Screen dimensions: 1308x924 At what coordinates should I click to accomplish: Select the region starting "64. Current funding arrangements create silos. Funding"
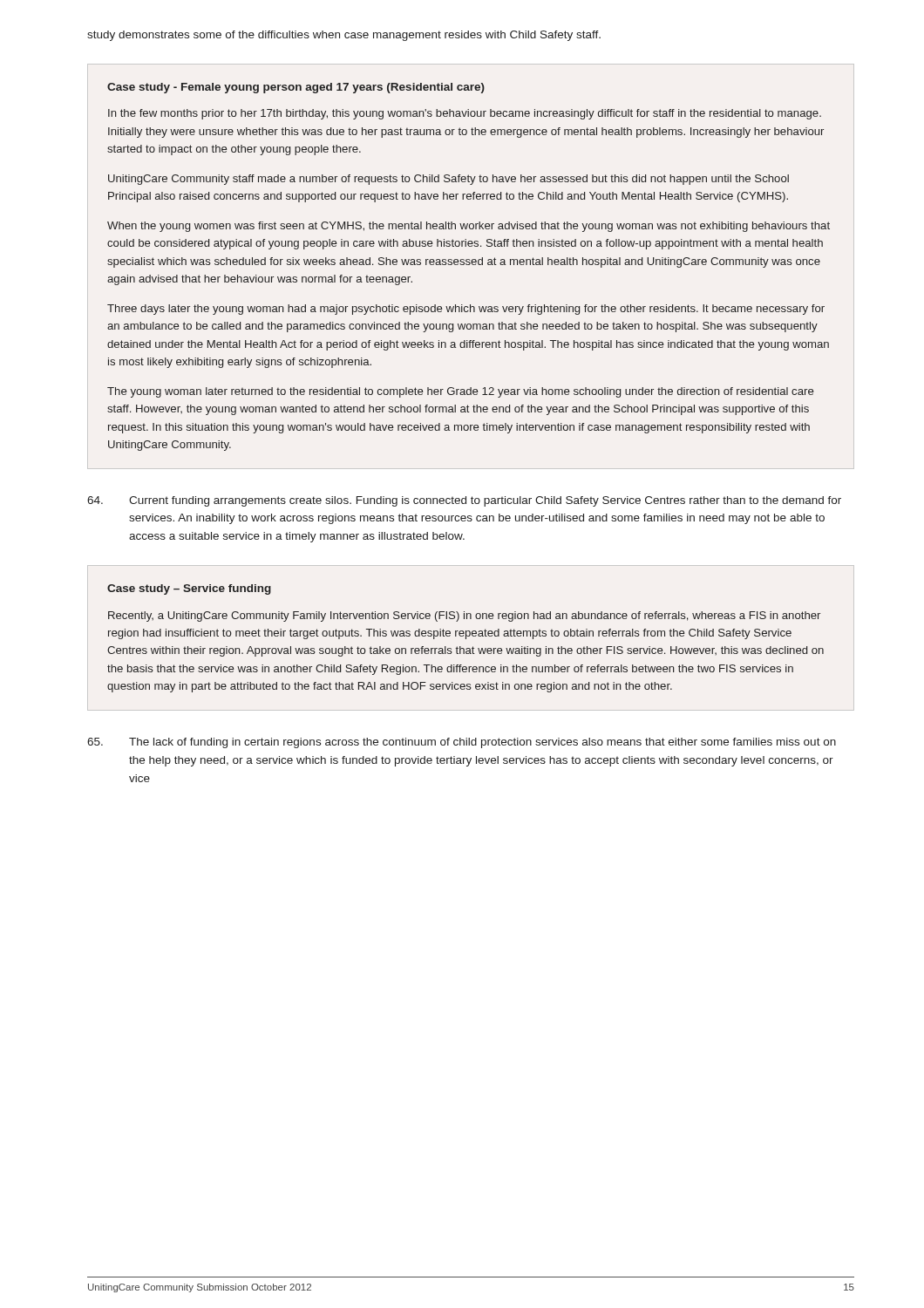coord(471,519)
